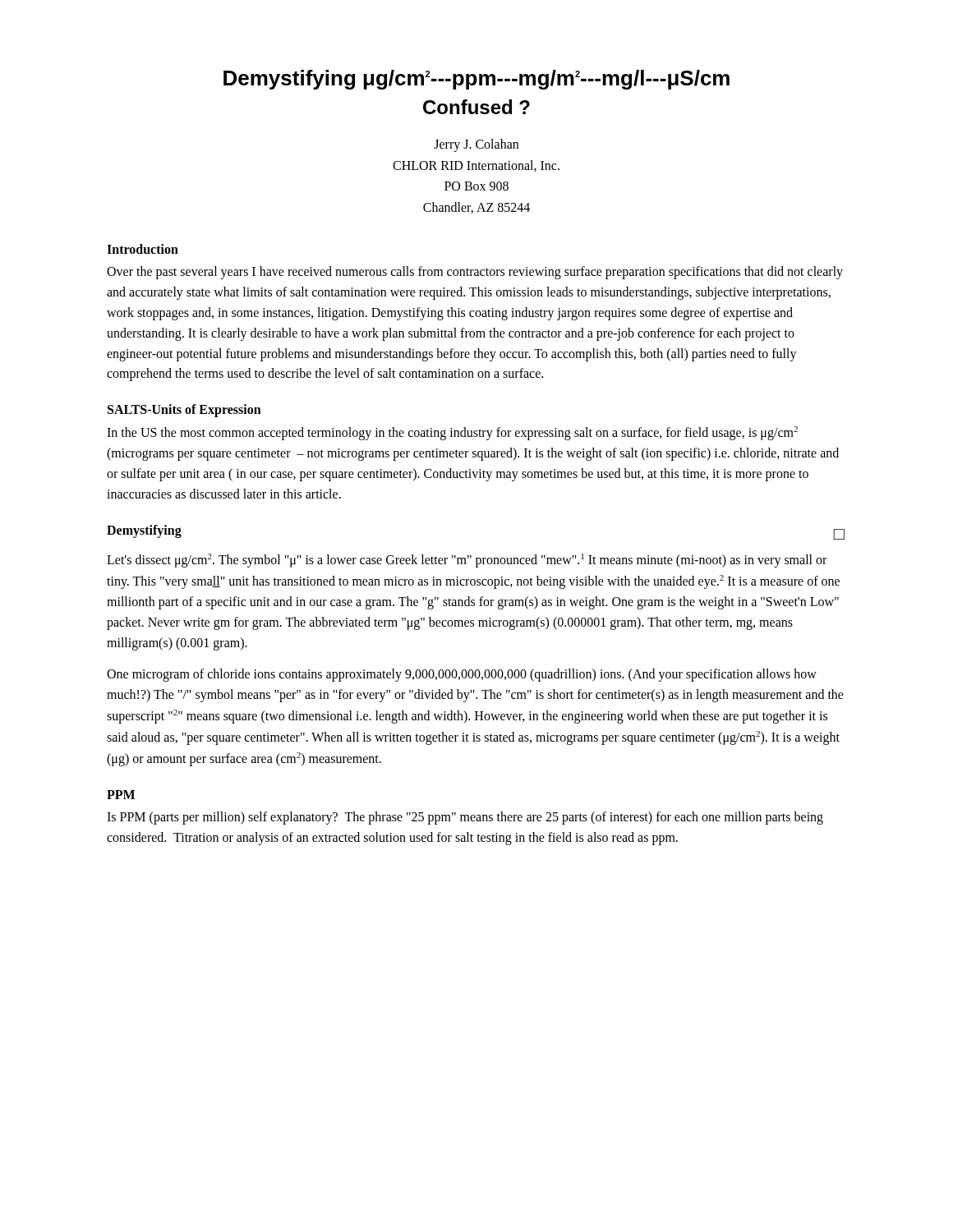This screenshot has width=953, height=1232.
Task: Select the section header that reads "Demystifying □"
Action: tap(152, 532)
